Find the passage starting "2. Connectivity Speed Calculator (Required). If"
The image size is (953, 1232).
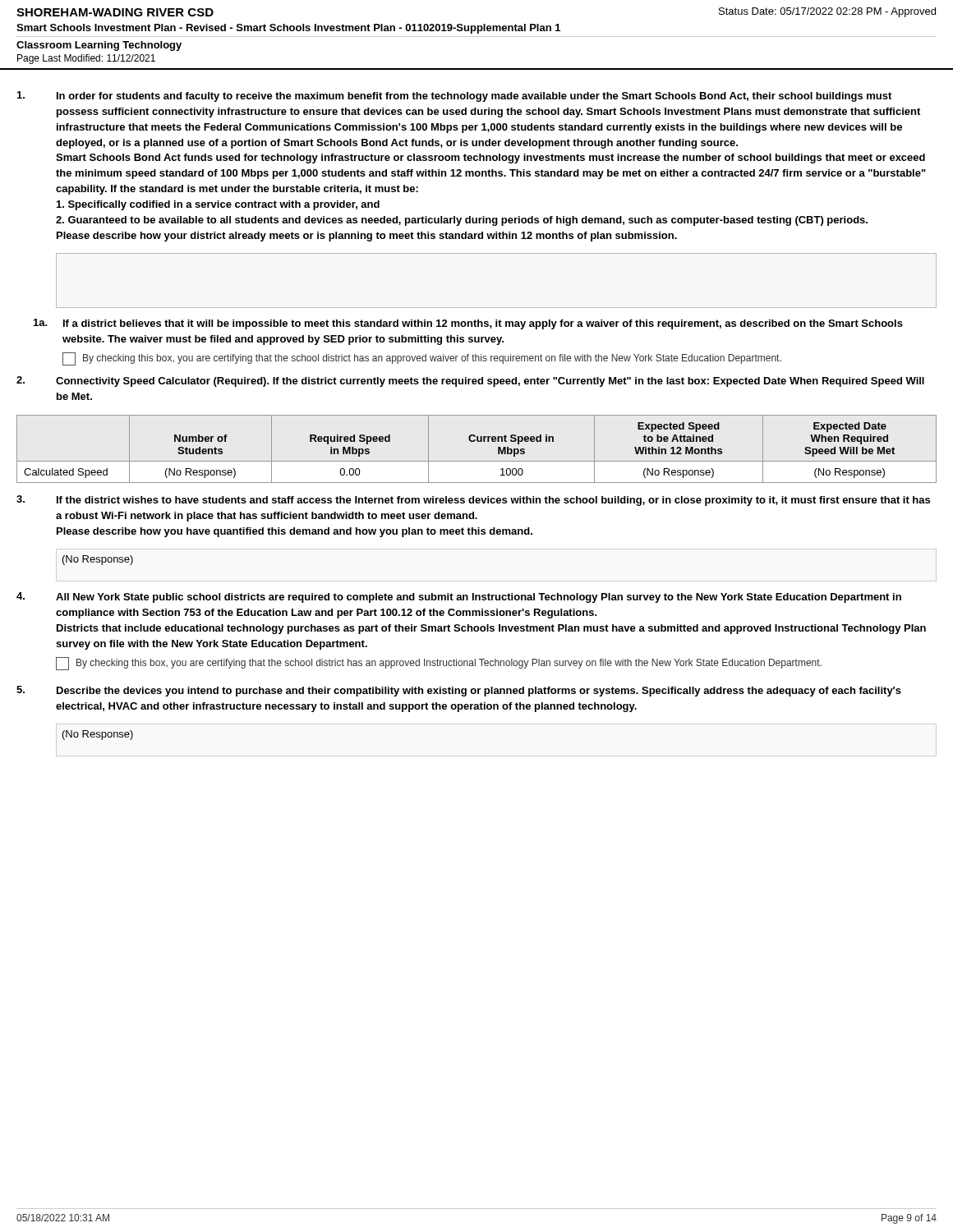pos(476,389)
